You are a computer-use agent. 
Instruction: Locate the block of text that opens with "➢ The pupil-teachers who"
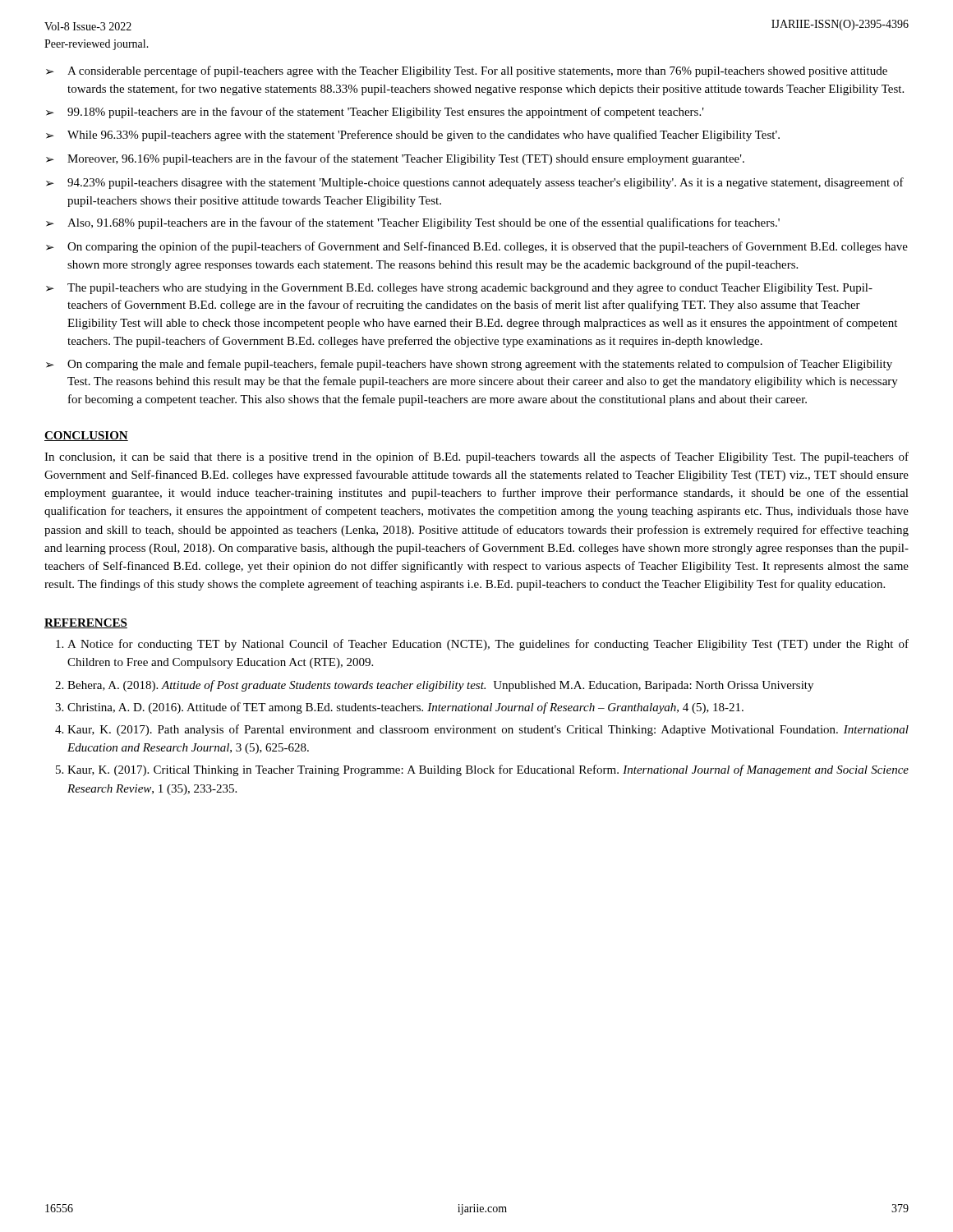click(476, 315)
